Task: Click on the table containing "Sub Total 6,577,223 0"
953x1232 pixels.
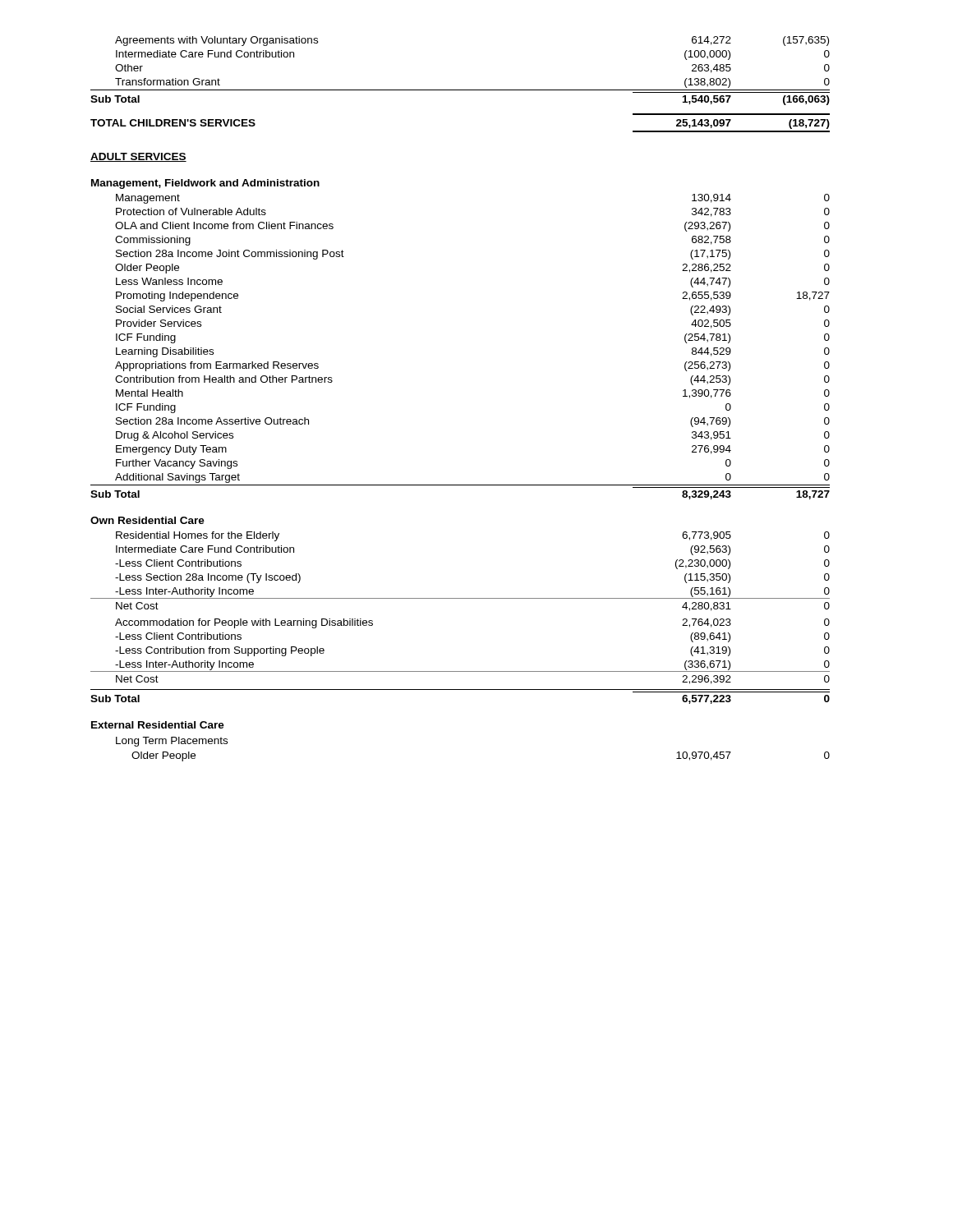Action: [x=460, y=697]
